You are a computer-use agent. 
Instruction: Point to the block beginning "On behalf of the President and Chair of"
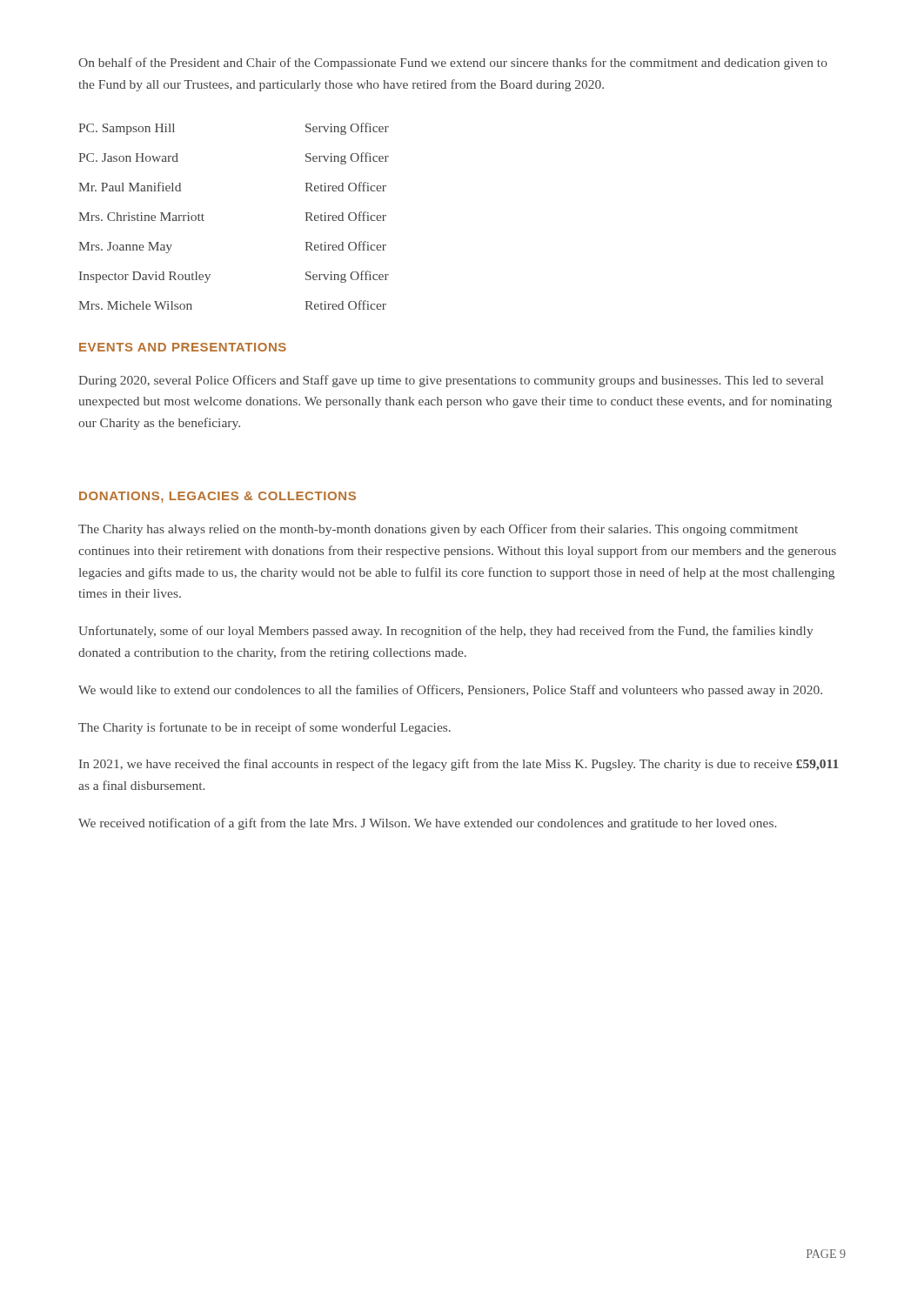[453, 73]
